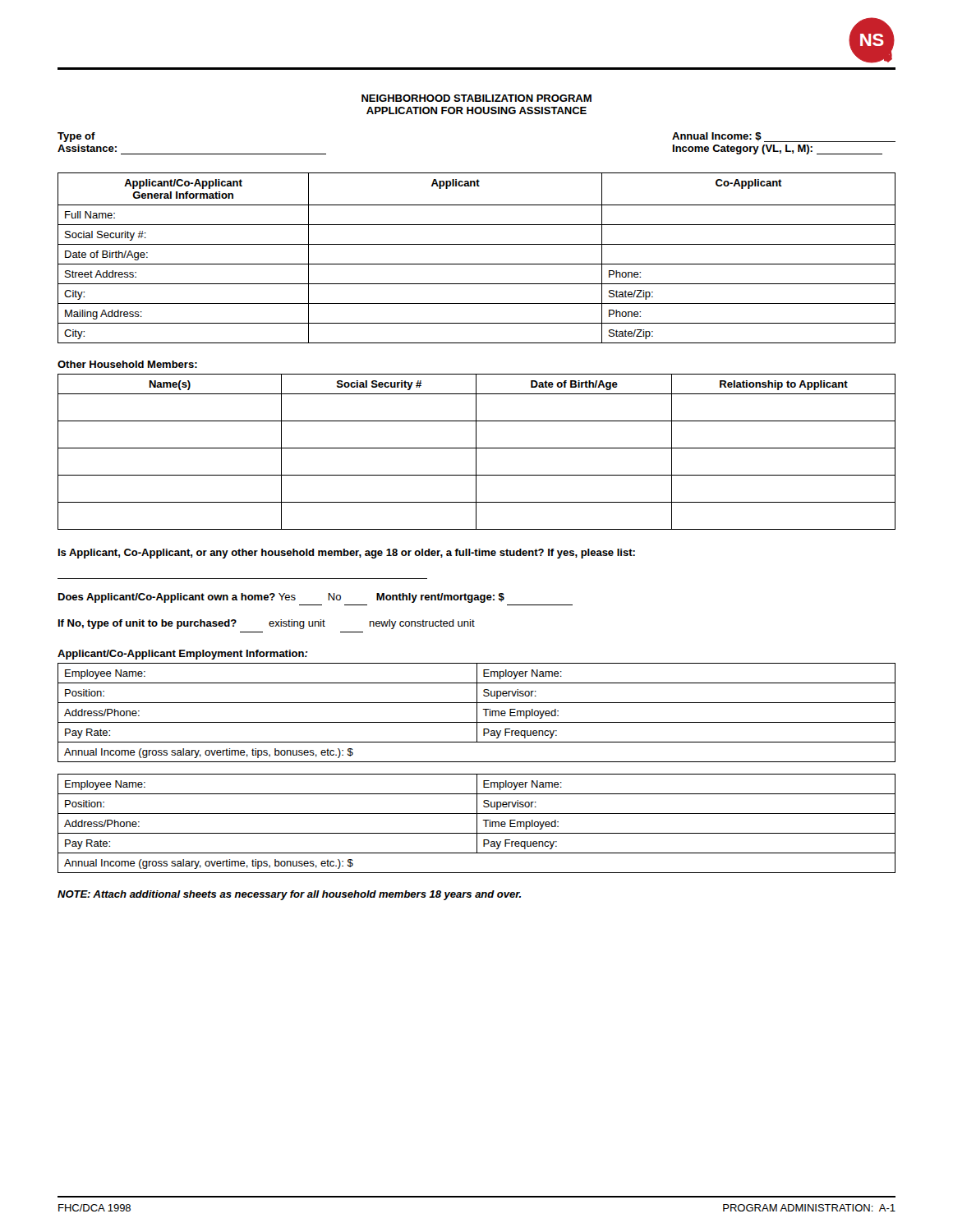Screen dimensions: 1232x953
Task: Find the block on this page that starts "Does Applicant/Co-Applicant own a"
Action: pos(315,598)
